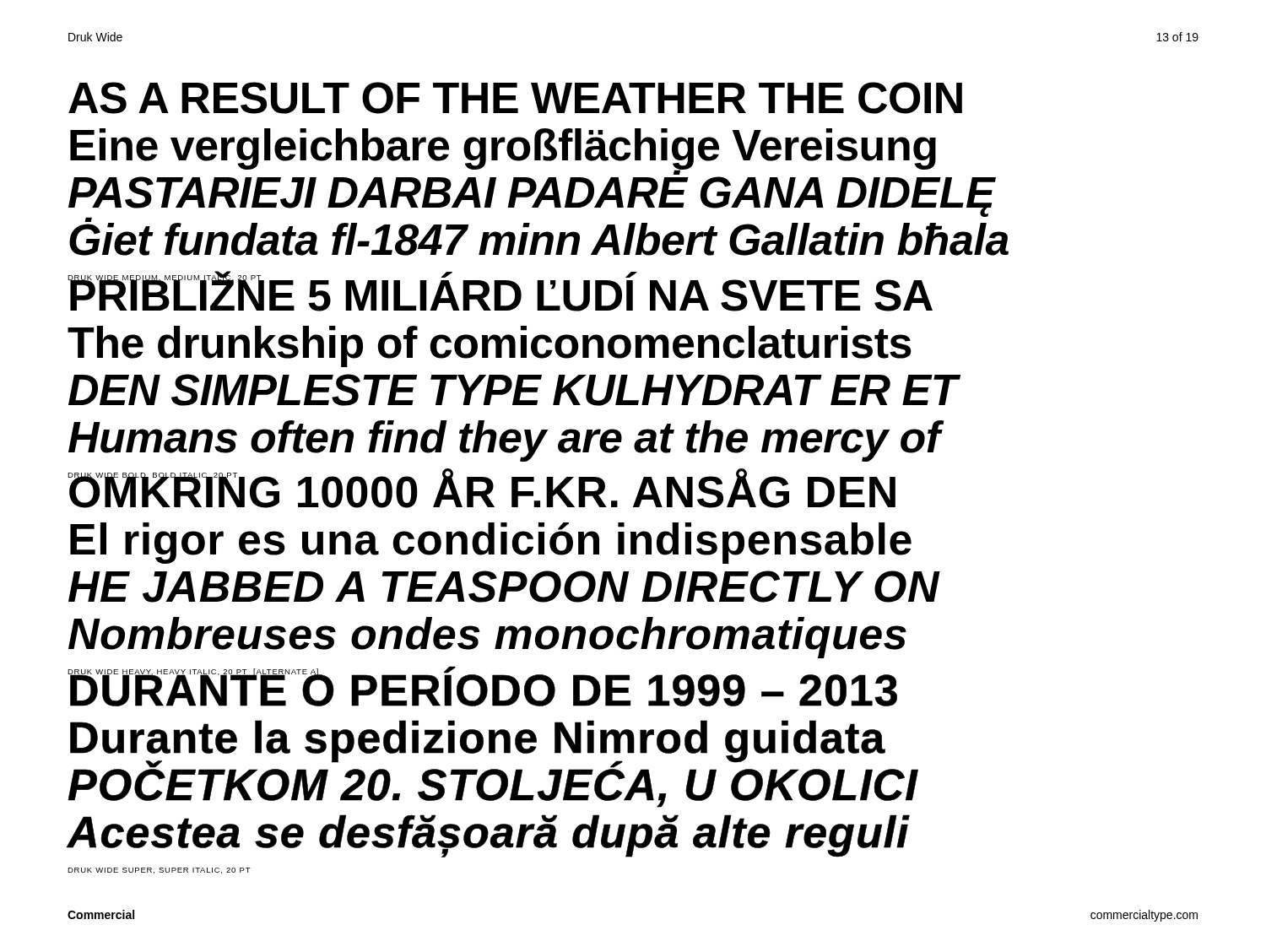
Task: Point to the passage starting "PRIBLIŽNE 5 MILIÁRD ĽUDÍ NA SVETE SA"
Action: [x=633, y=375]
